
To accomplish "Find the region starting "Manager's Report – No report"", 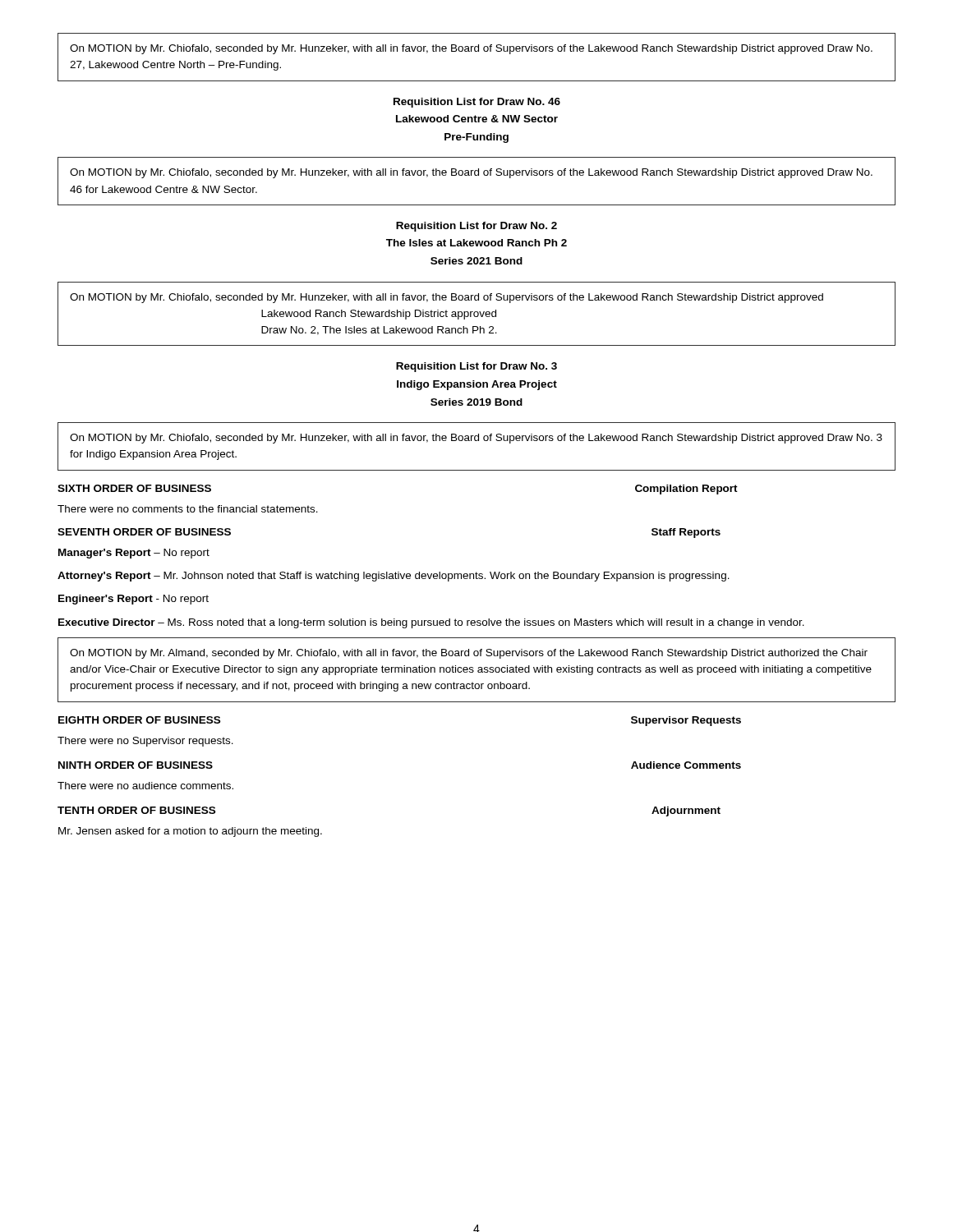I will [133, 552].
